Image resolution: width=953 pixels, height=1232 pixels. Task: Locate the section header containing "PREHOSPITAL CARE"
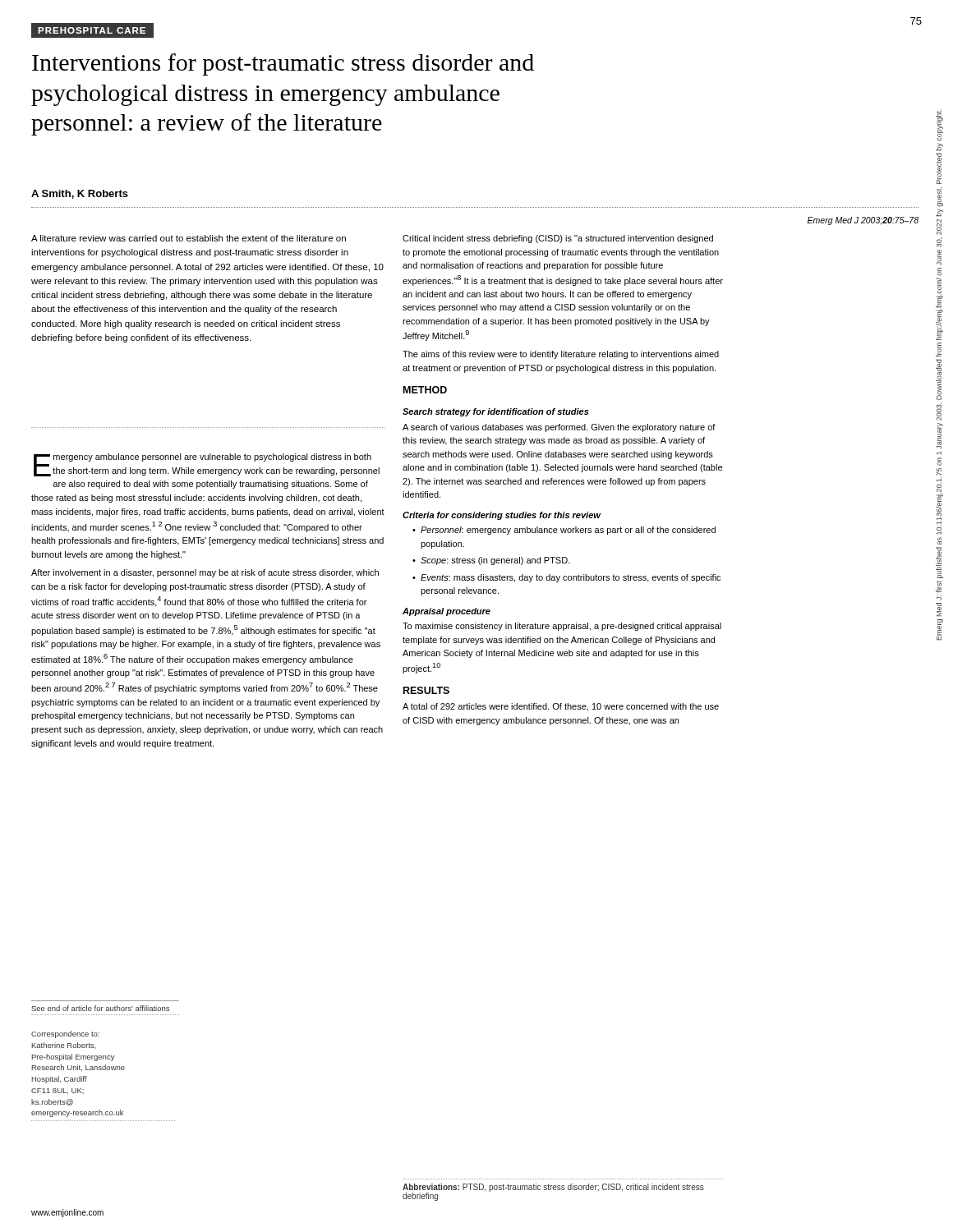(92, 30)
